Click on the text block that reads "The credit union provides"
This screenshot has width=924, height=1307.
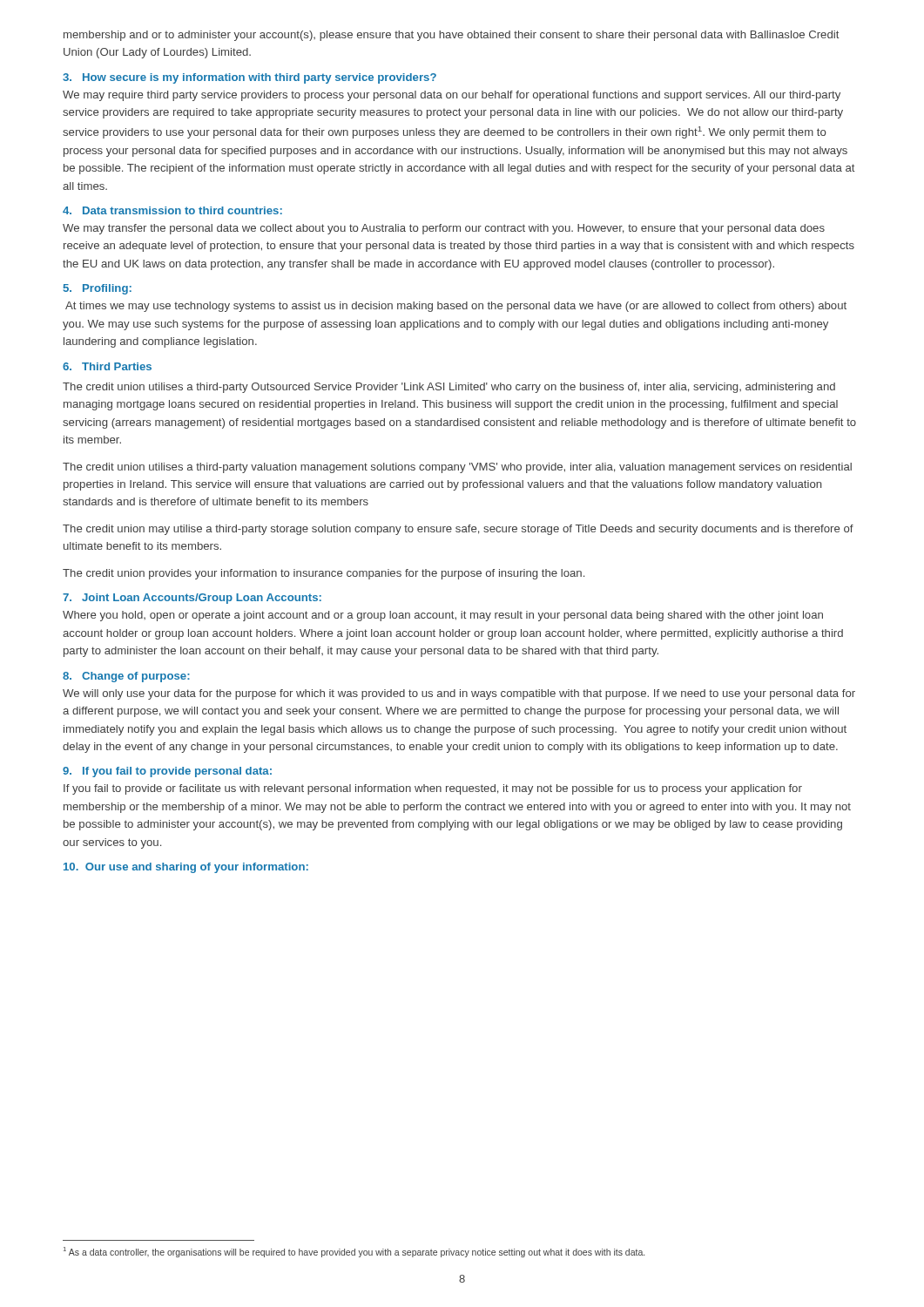[324, 573]
